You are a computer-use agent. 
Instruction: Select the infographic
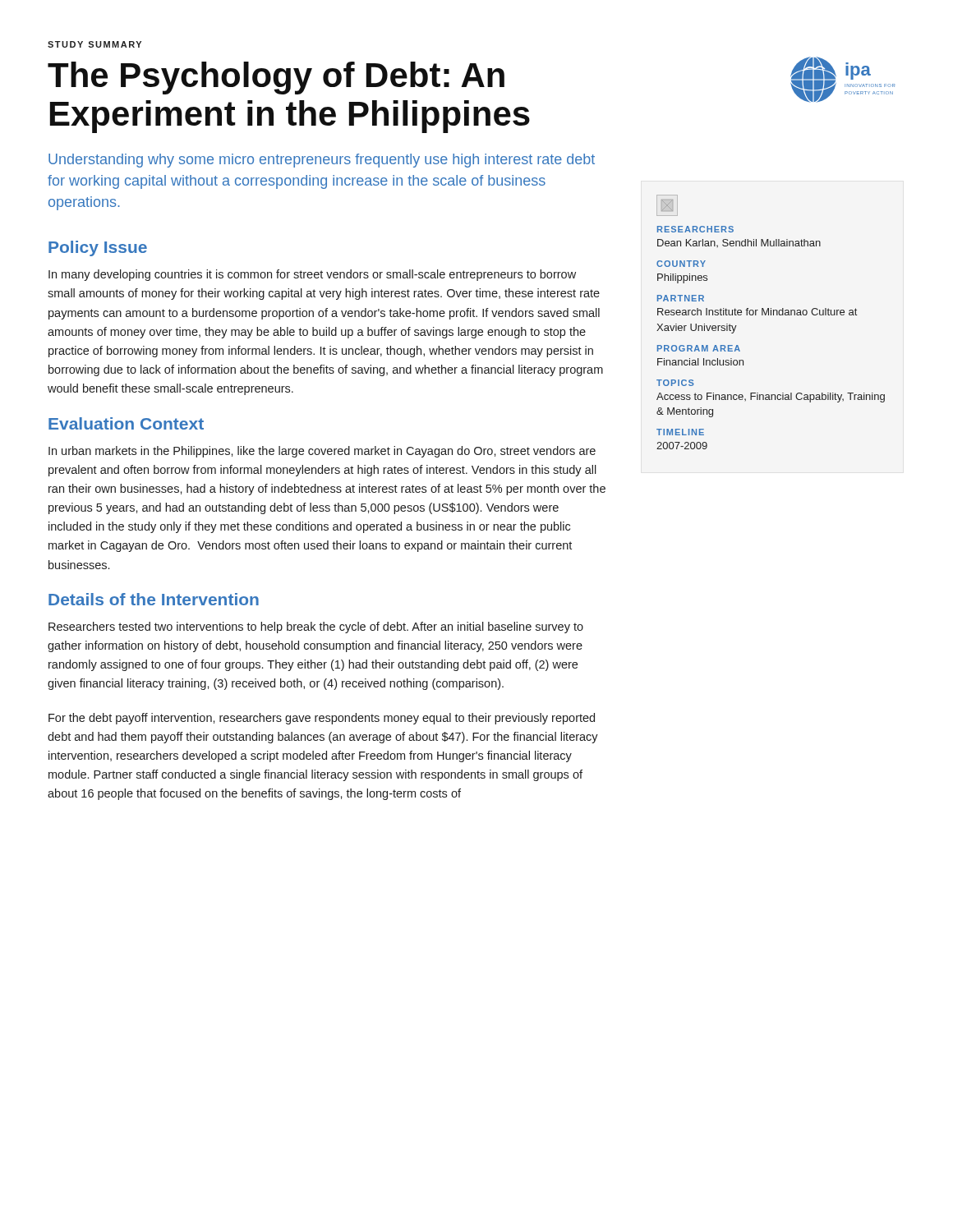[x=772, y=205]
